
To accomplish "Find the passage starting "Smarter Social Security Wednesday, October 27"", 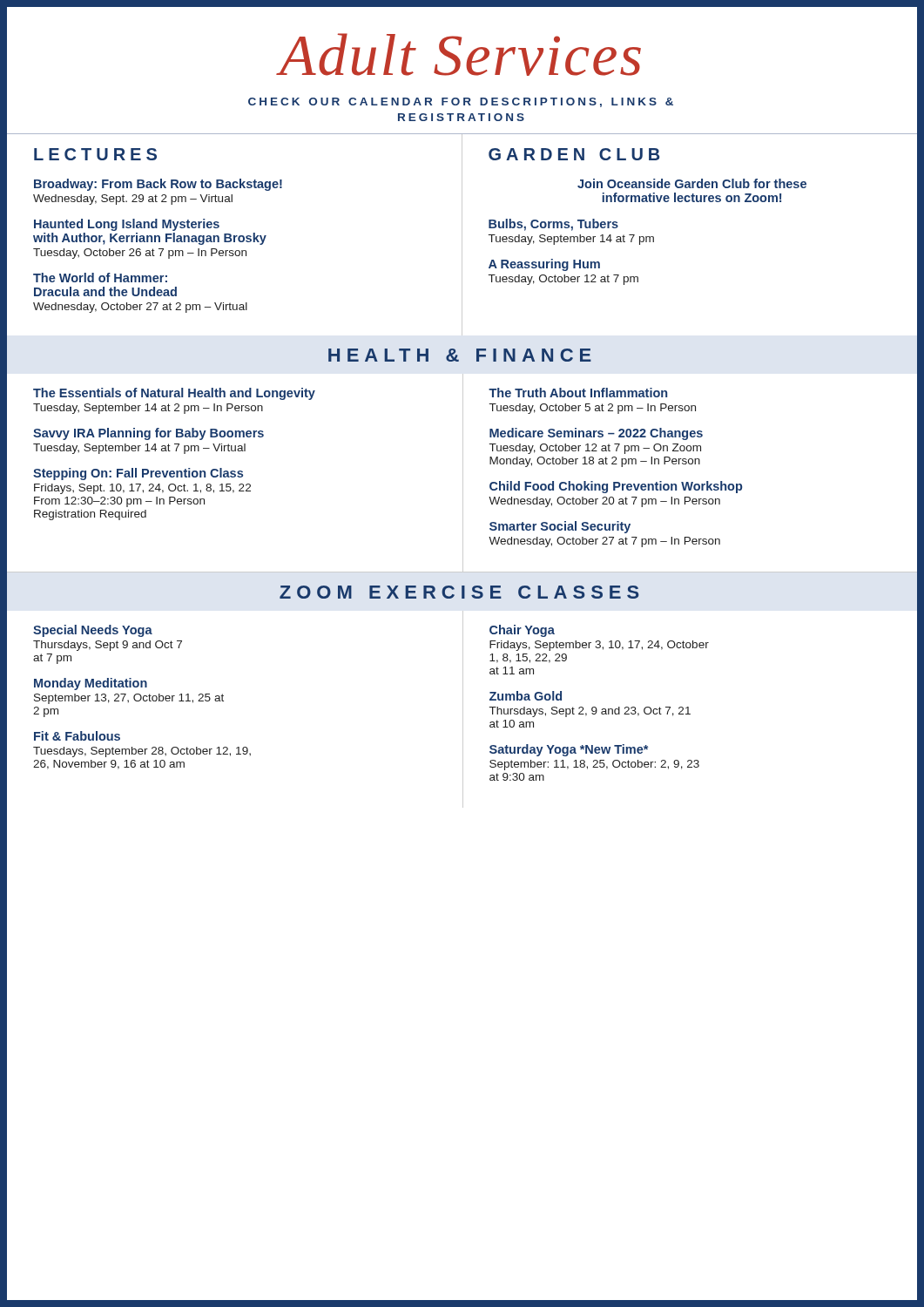I will tap(693, 533).
